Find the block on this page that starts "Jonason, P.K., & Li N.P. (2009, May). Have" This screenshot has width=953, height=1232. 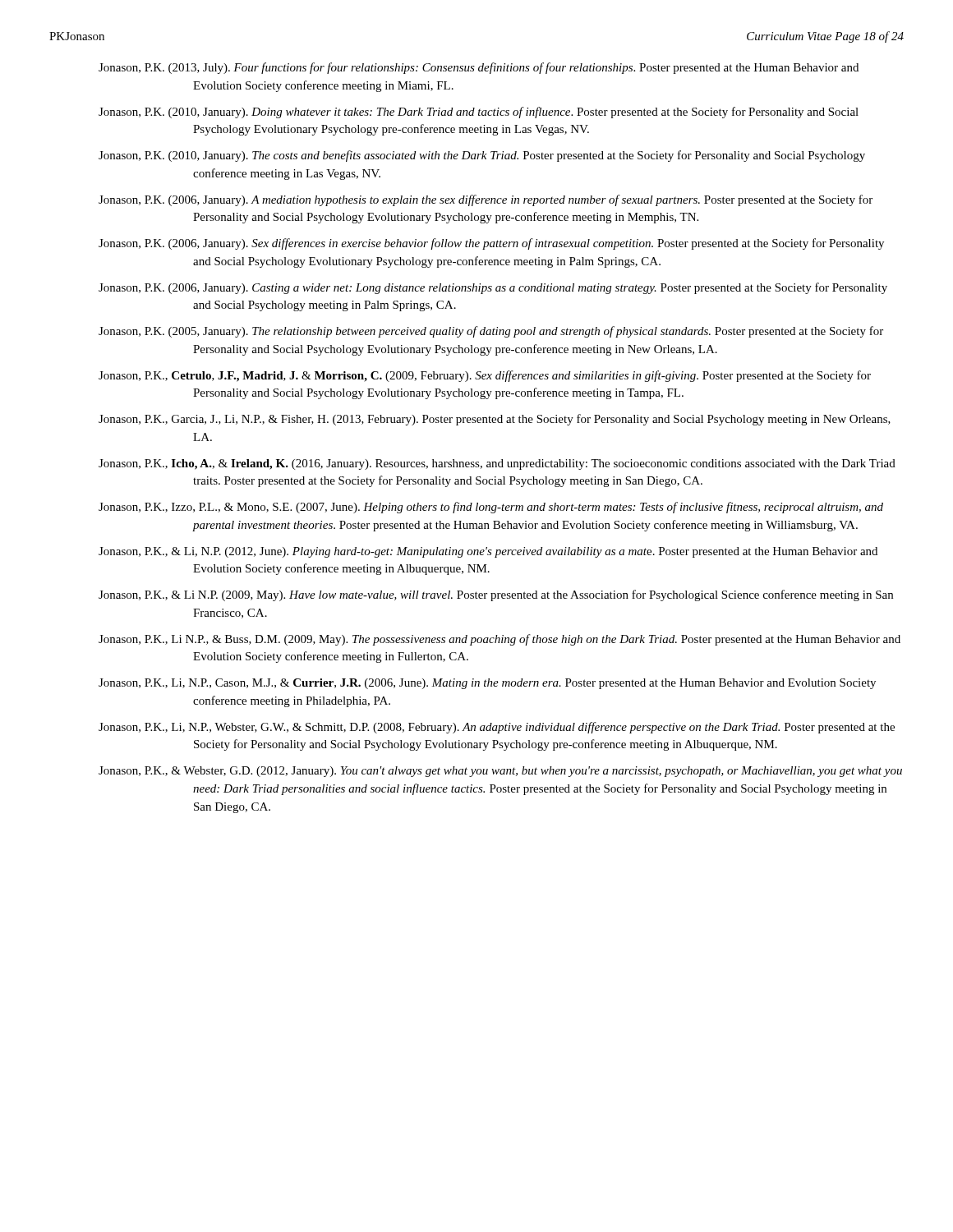[496, 604]
